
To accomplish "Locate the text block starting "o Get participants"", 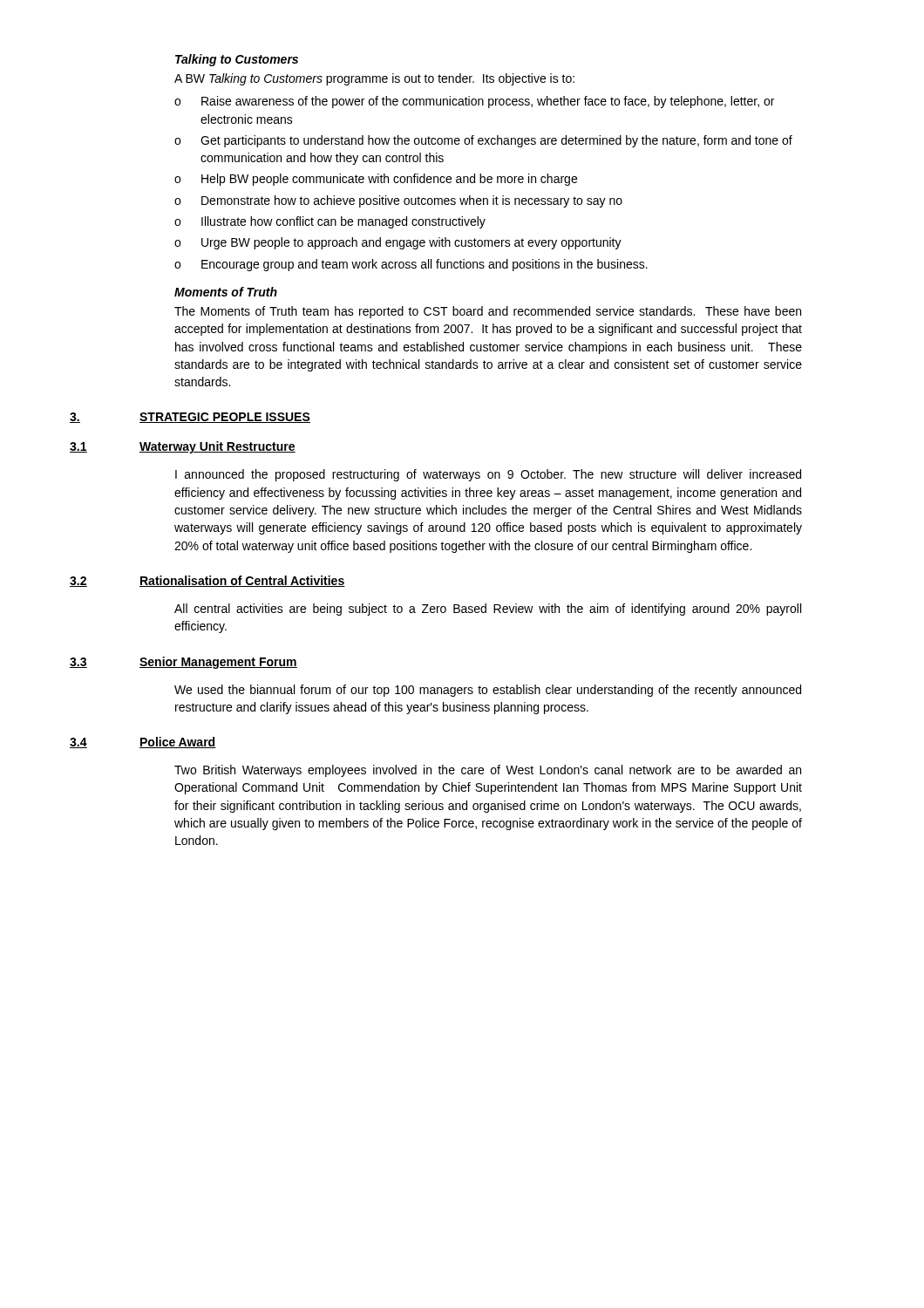I will pos(488,149).
